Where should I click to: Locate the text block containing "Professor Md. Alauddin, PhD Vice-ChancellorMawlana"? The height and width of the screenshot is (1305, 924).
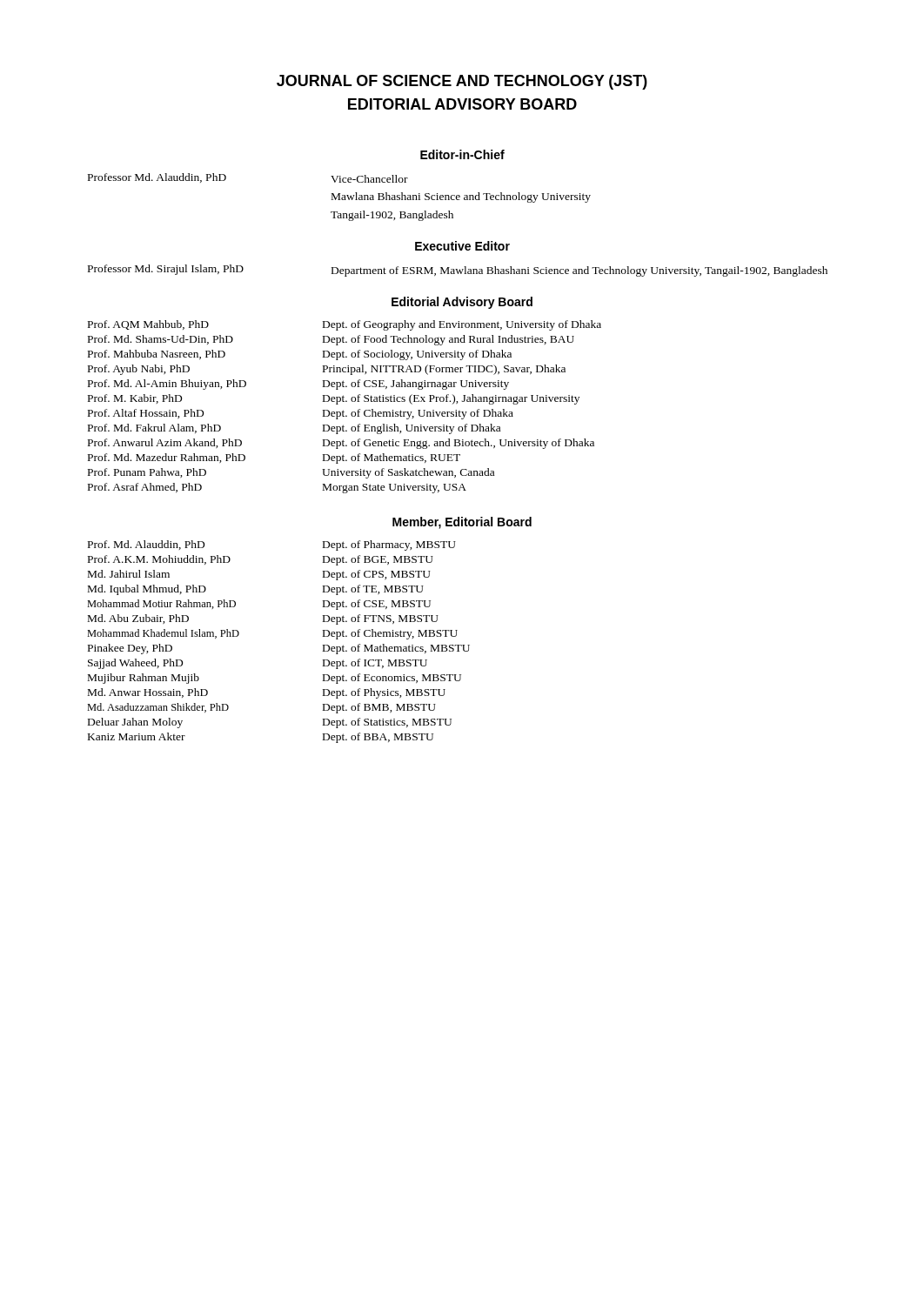coord(462,197)
